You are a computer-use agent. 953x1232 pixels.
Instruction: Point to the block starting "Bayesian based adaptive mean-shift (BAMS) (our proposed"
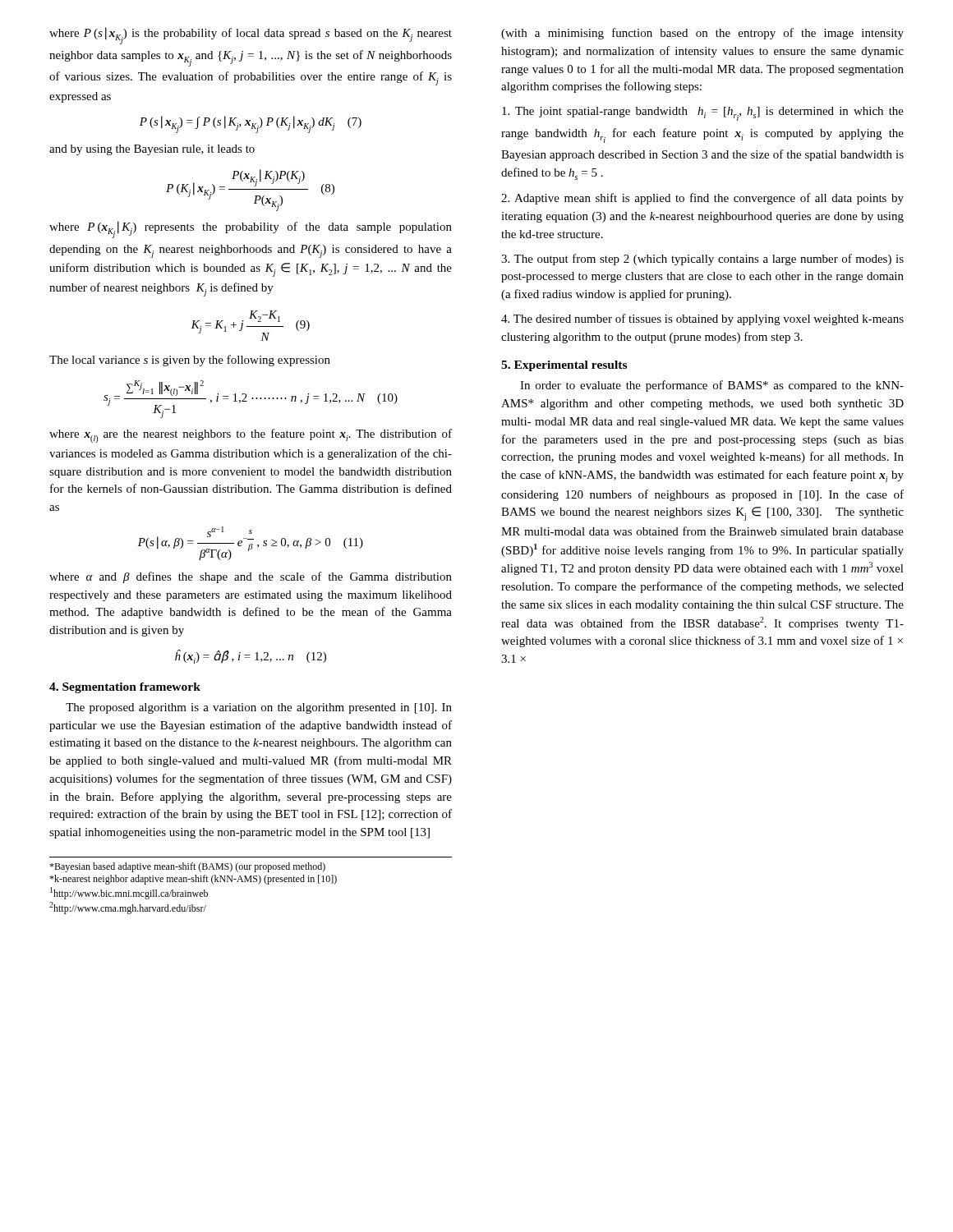coord(193,887)
